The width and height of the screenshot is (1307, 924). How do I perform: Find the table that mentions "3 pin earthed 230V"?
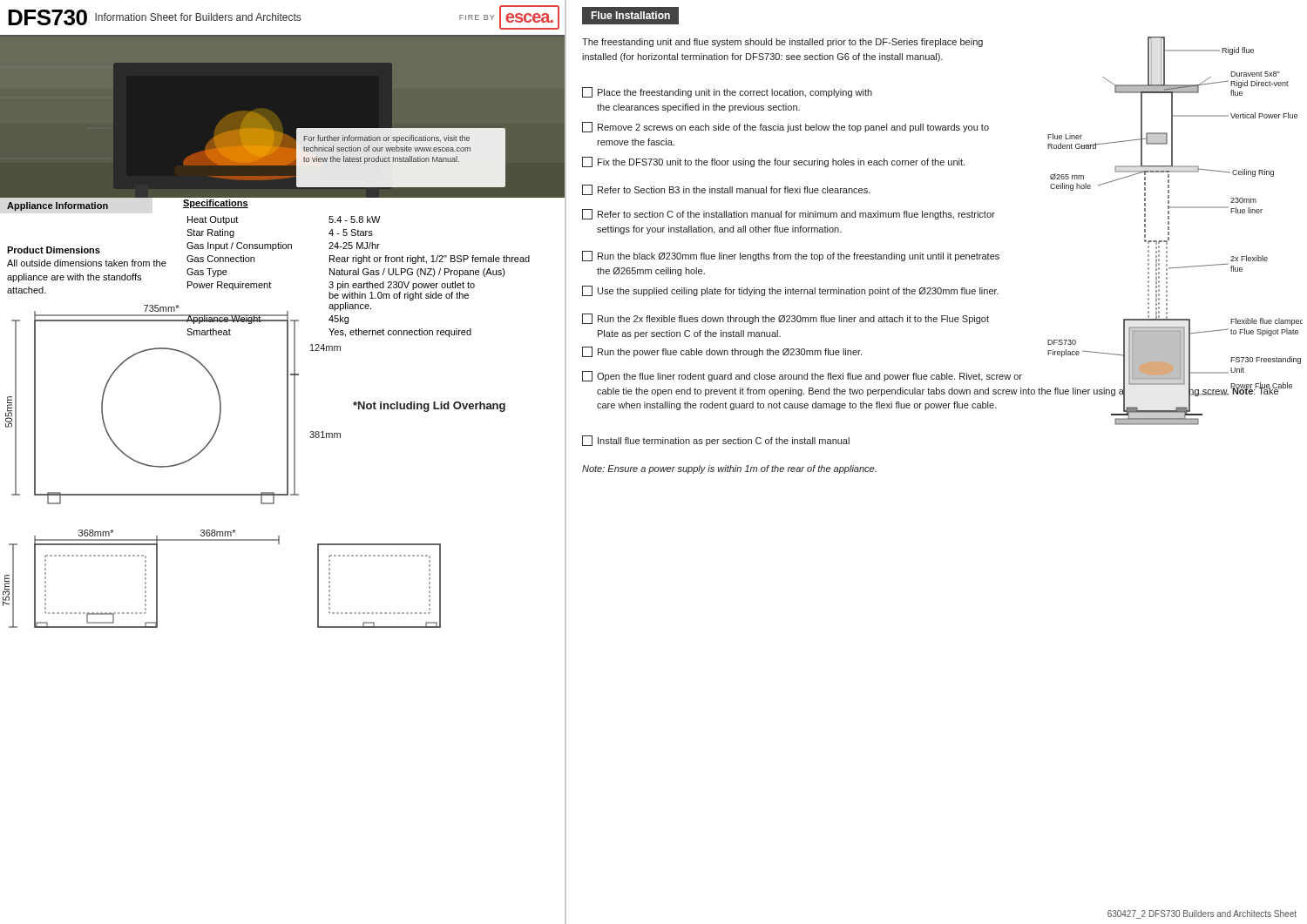click(370, 275)
